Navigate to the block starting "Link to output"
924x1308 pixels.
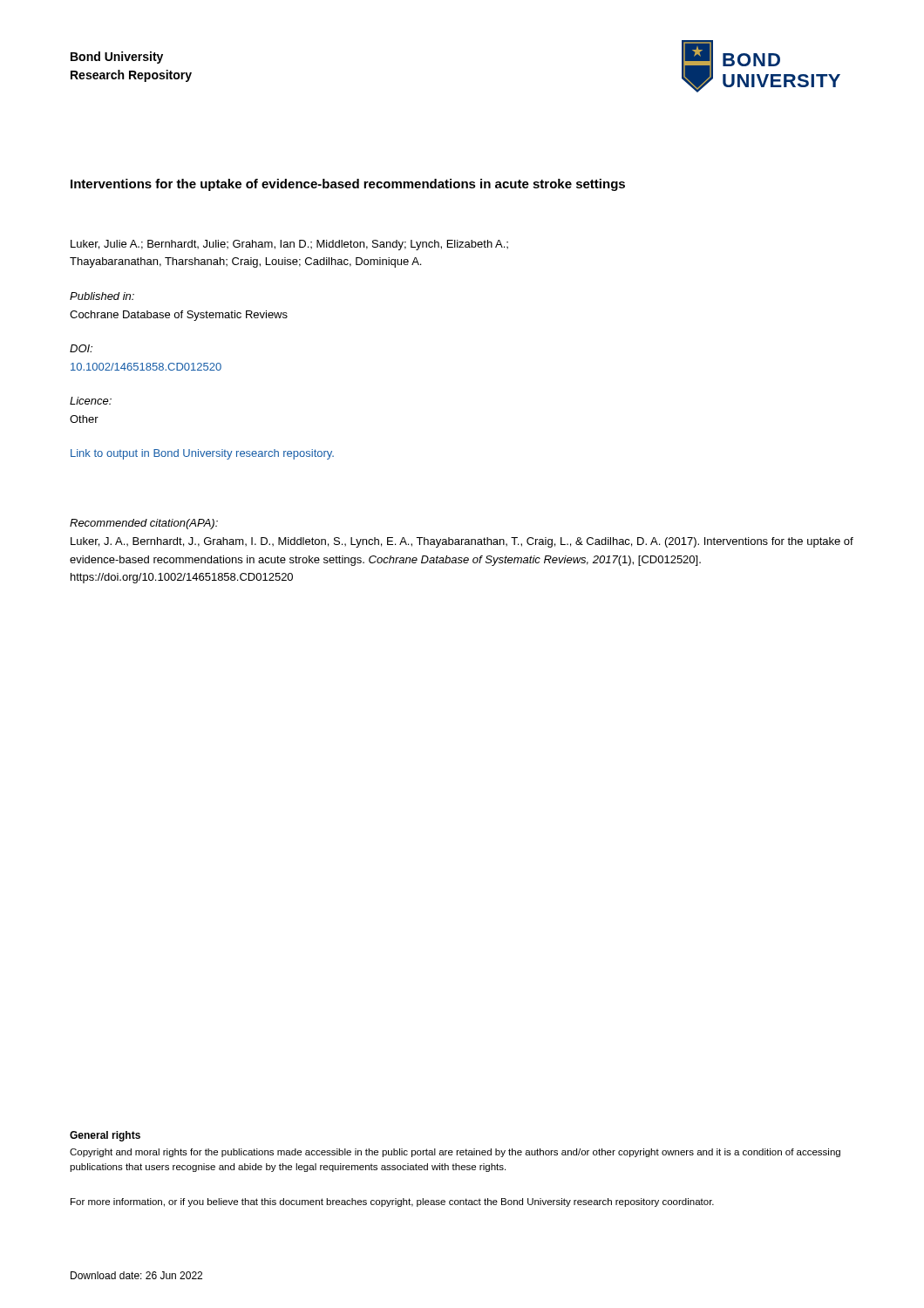(x=202, y=453)
